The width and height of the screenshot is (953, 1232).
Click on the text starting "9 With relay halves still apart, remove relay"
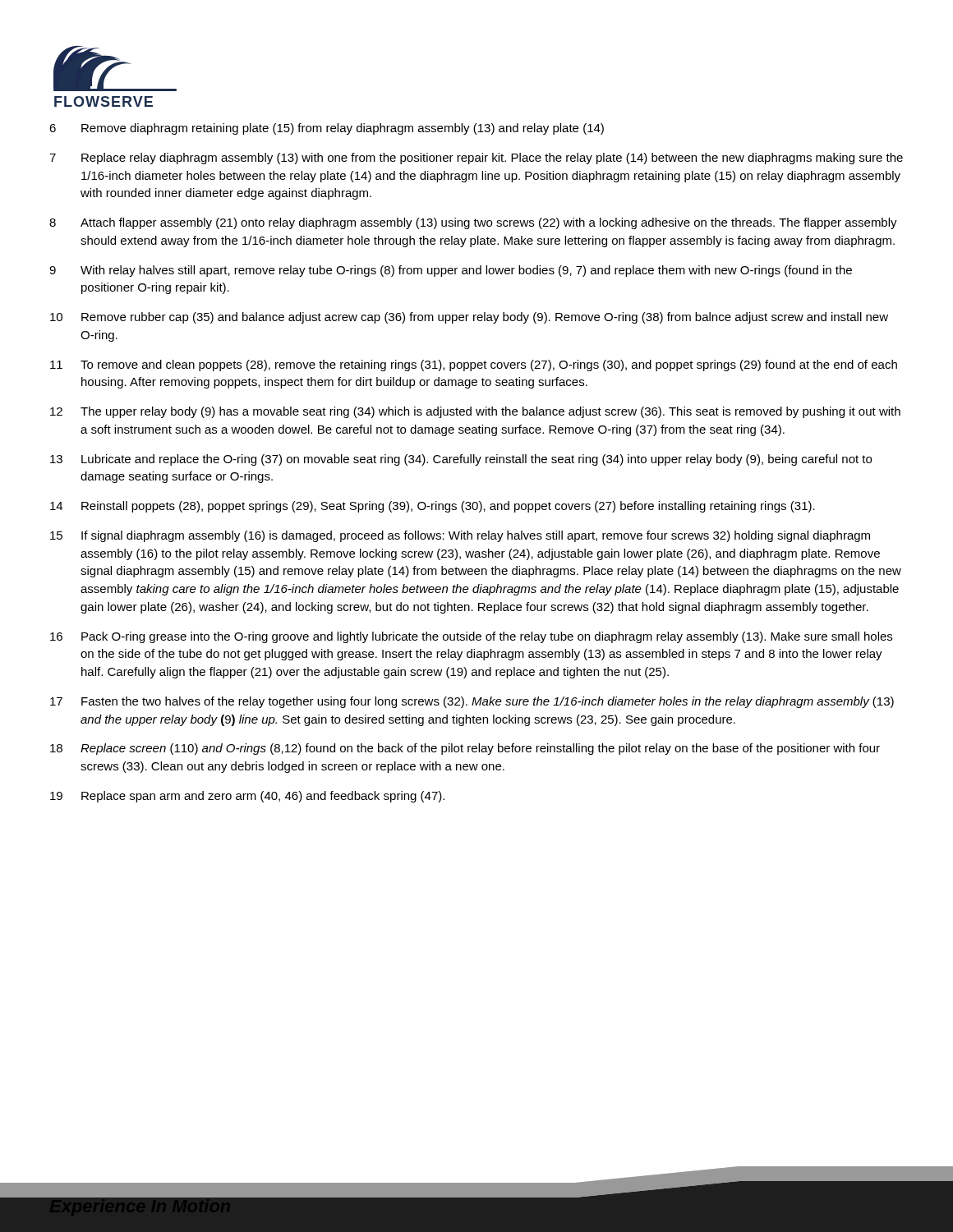[x=476, y=279]
